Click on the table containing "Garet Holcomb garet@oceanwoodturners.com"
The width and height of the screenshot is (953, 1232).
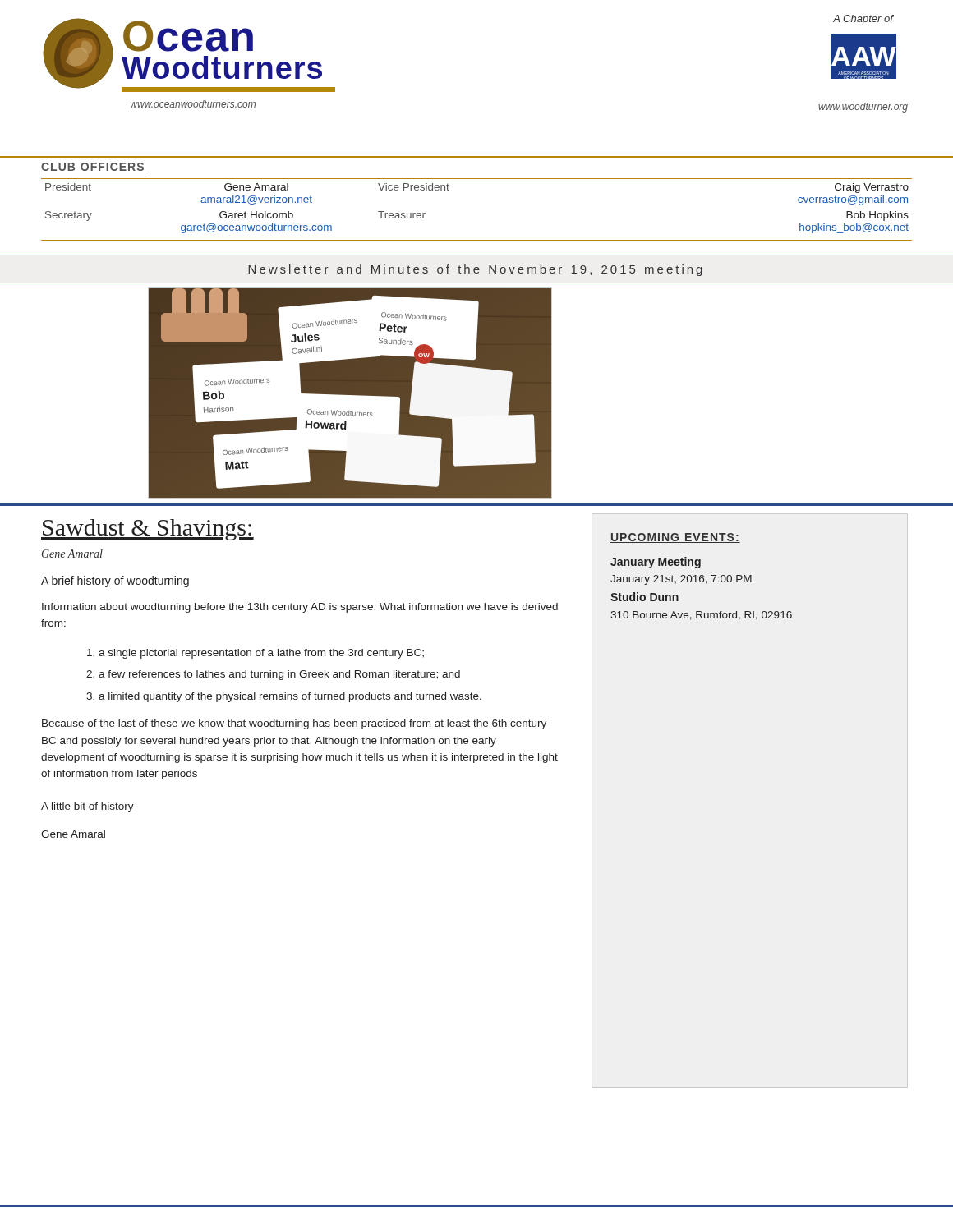coord(476,207)
